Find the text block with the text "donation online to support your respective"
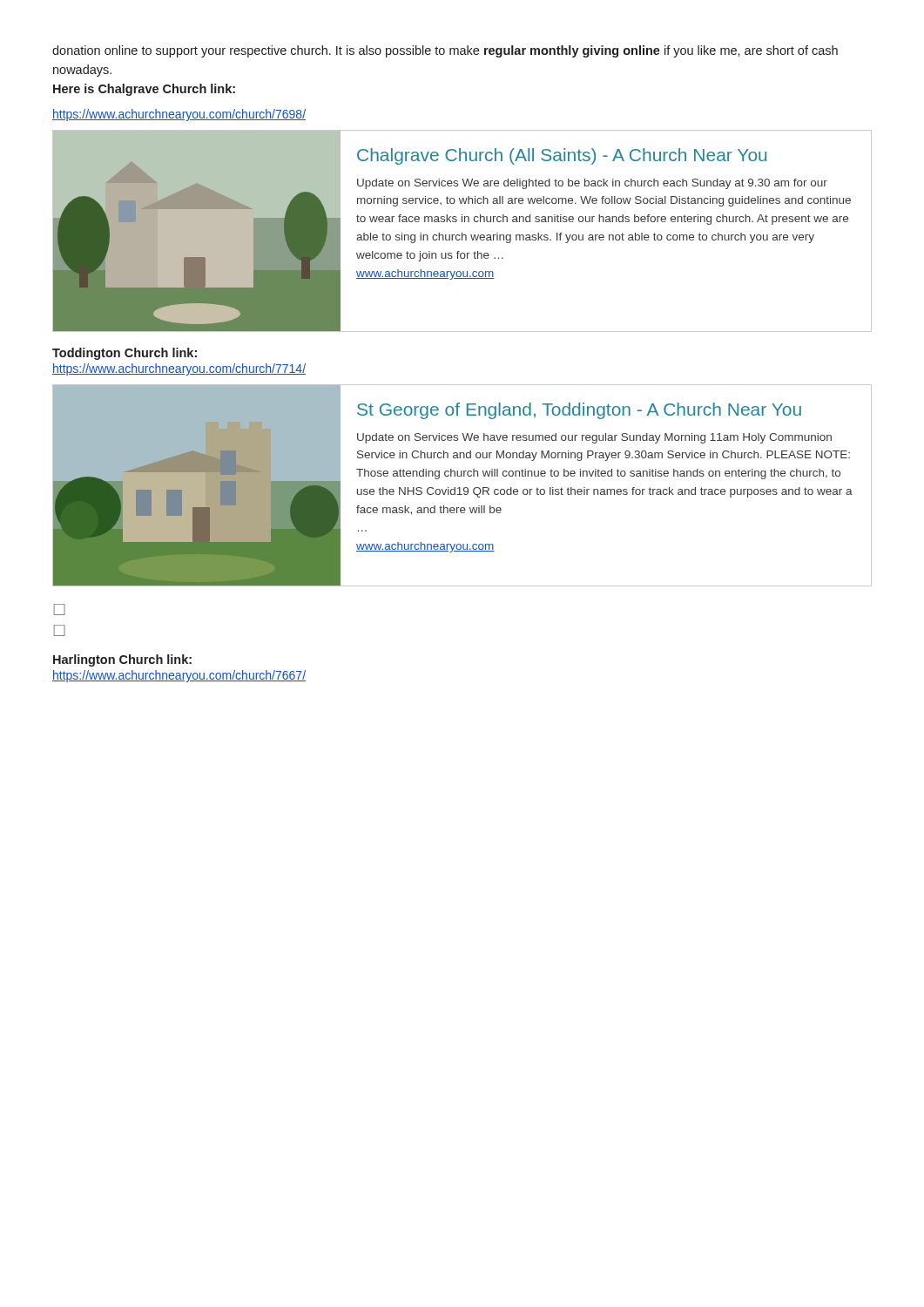The width and height of the screenshot is (924, 1307). tap(445, 51)
